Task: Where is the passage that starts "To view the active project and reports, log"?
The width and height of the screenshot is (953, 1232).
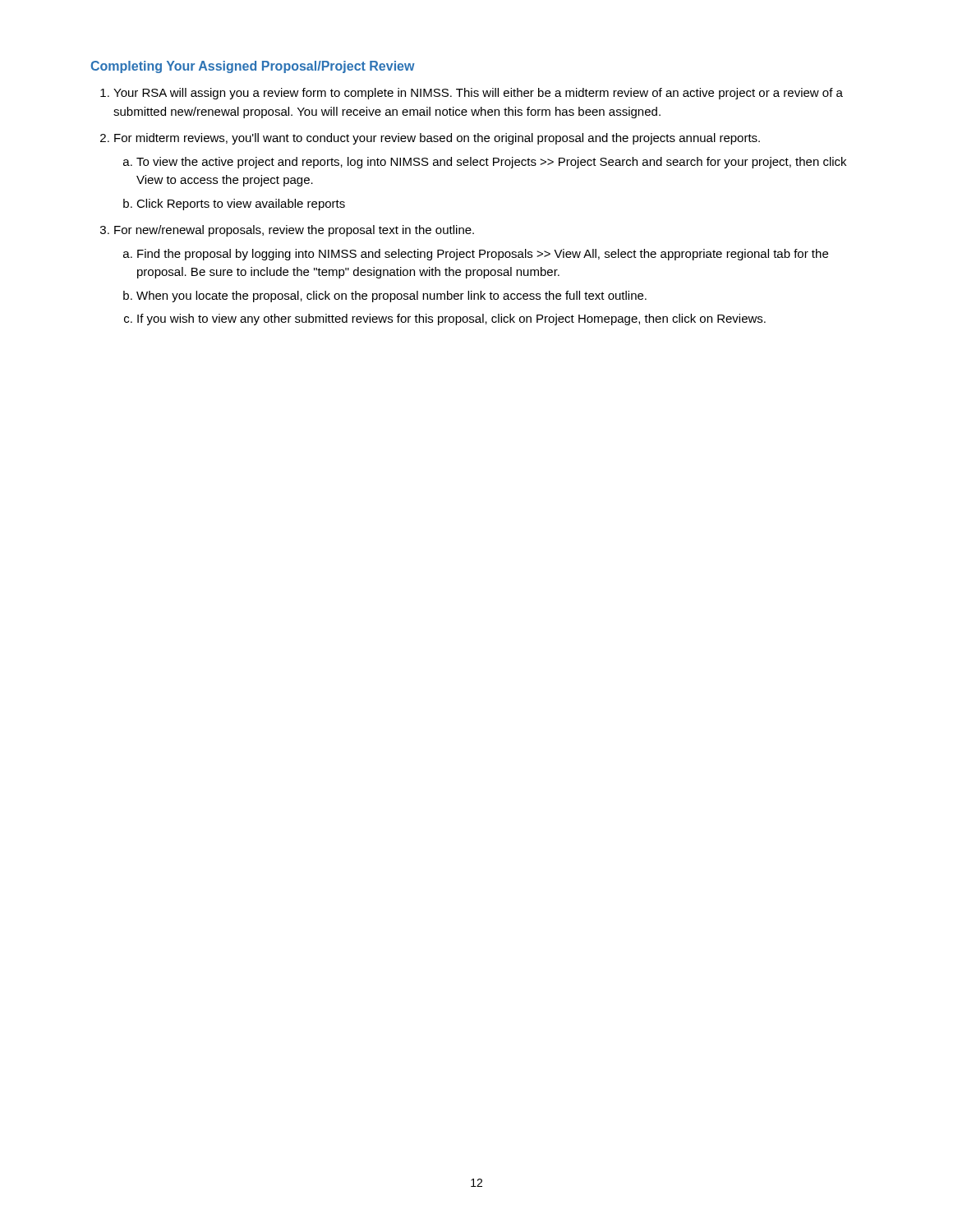Action: pyautogui.click(x=492, y=170)
